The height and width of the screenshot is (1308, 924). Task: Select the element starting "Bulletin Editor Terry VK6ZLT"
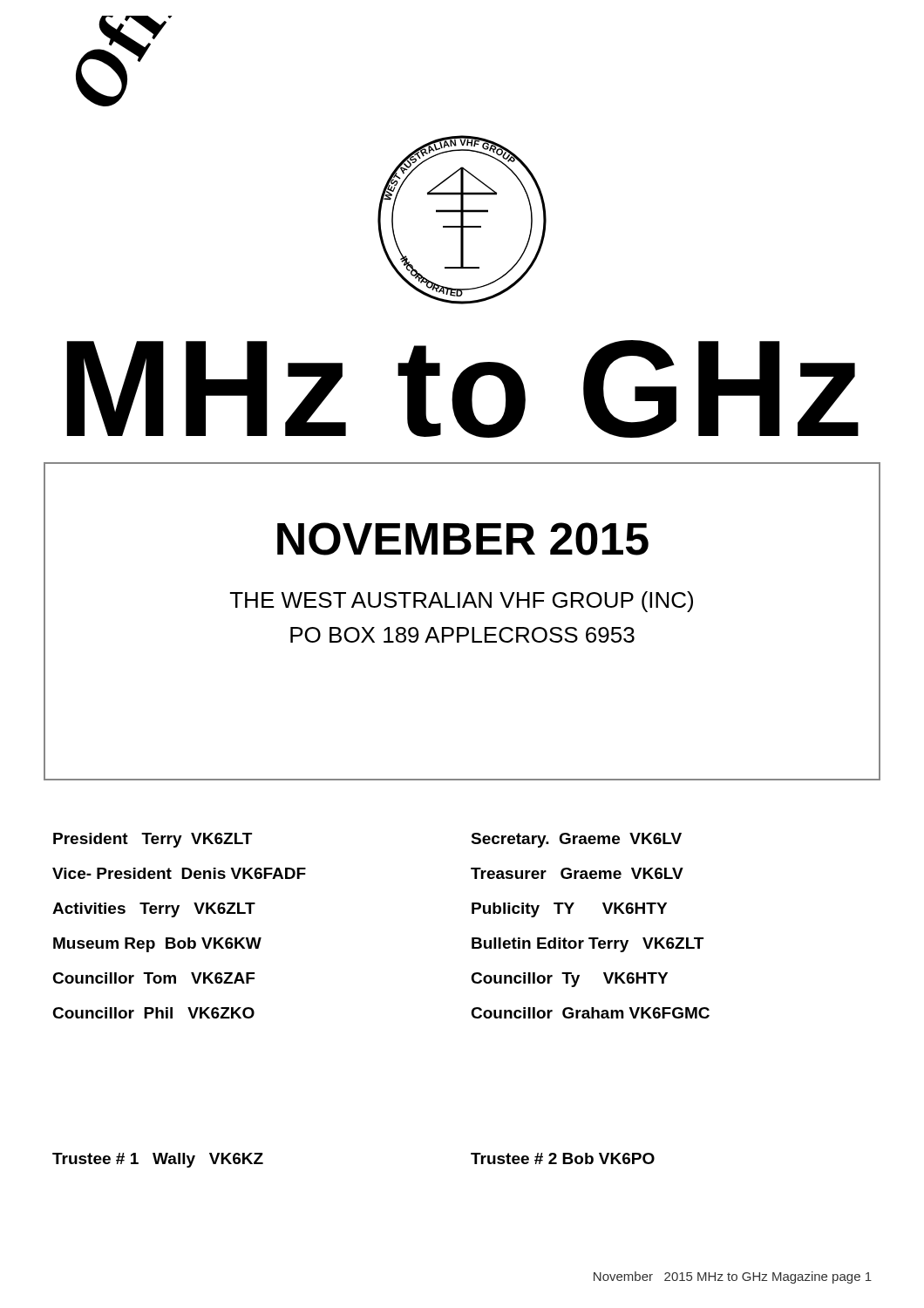[587, 943]
